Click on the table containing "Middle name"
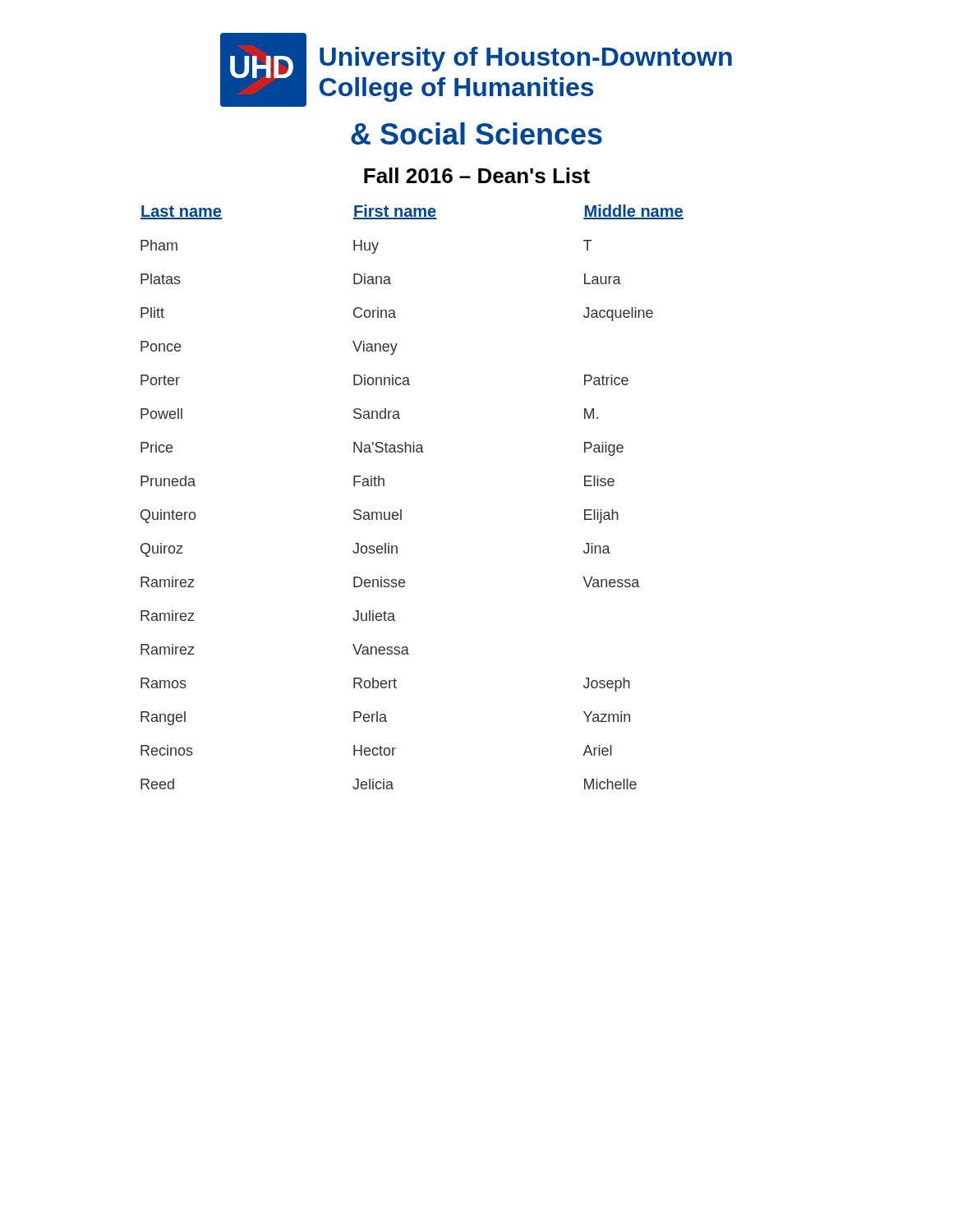Screen dimensions: 1232x953 click(x=476, y=499)
